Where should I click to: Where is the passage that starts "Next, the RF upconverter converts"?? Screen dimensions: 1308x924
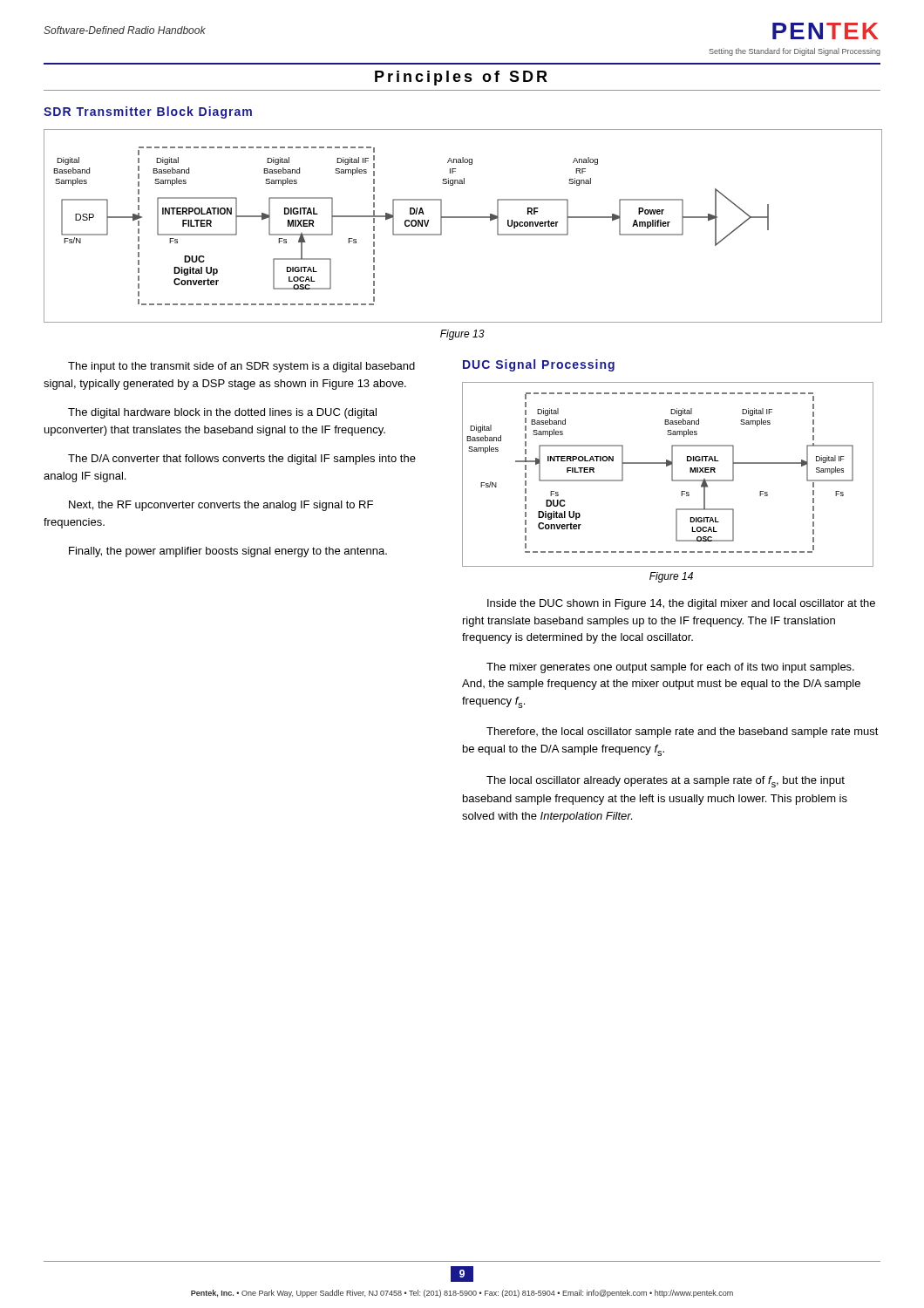pyautogui.click(x=235, y=513)
